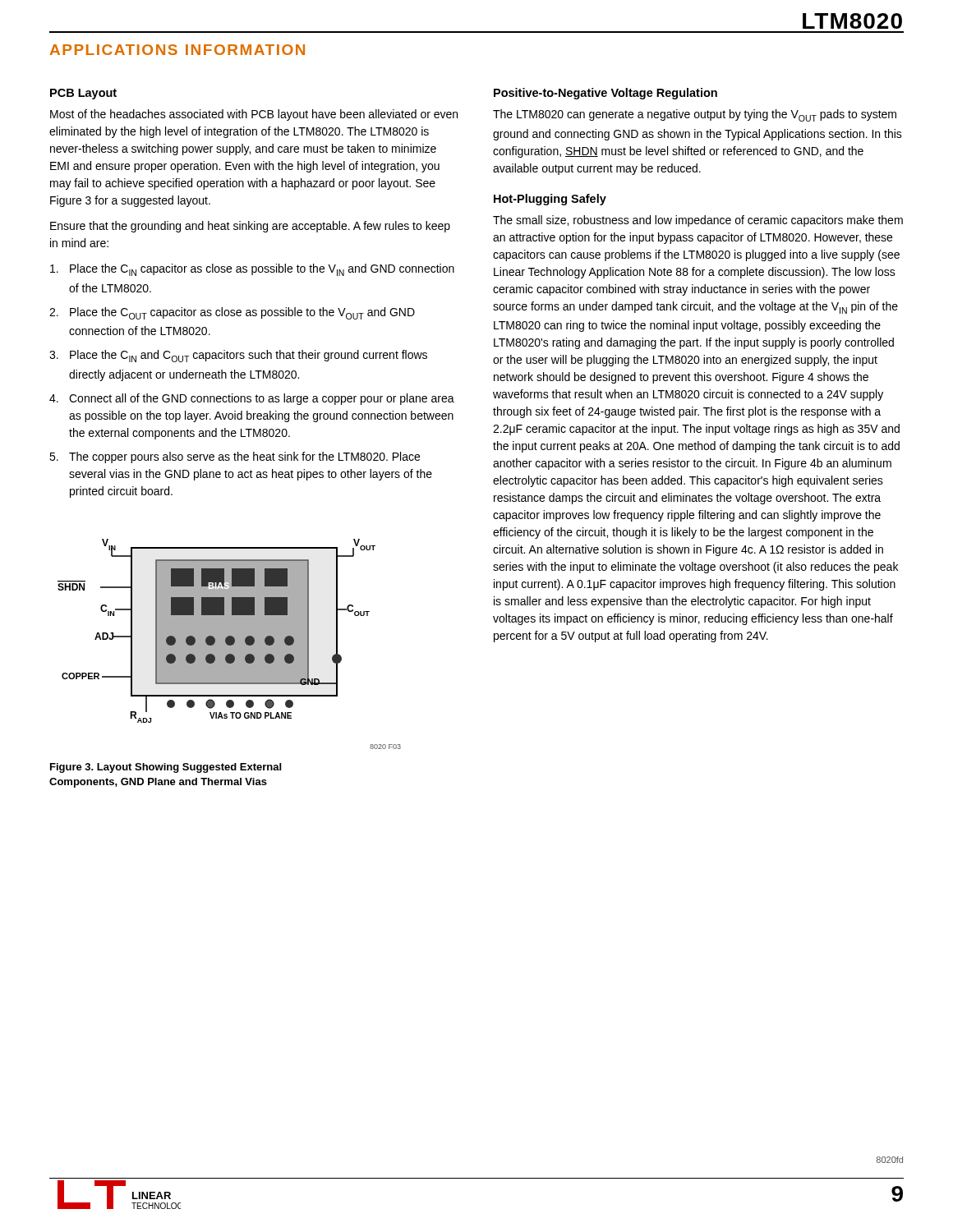Click a schematic
Screen dimensions: 1232x953
(255, 634)
